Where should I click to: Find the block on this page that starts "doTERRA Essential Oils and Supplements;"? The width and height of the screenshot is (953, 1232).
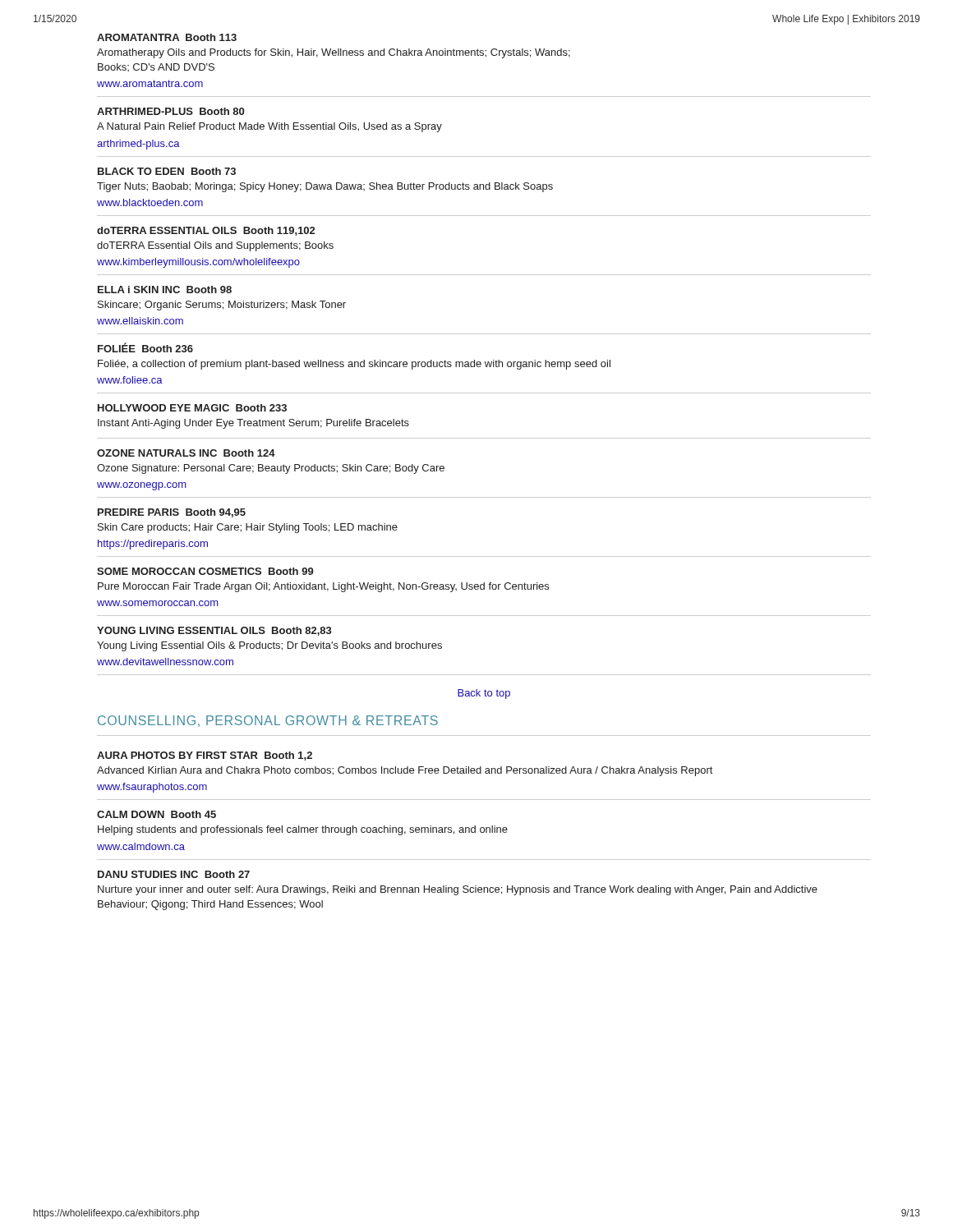point(215,245)
